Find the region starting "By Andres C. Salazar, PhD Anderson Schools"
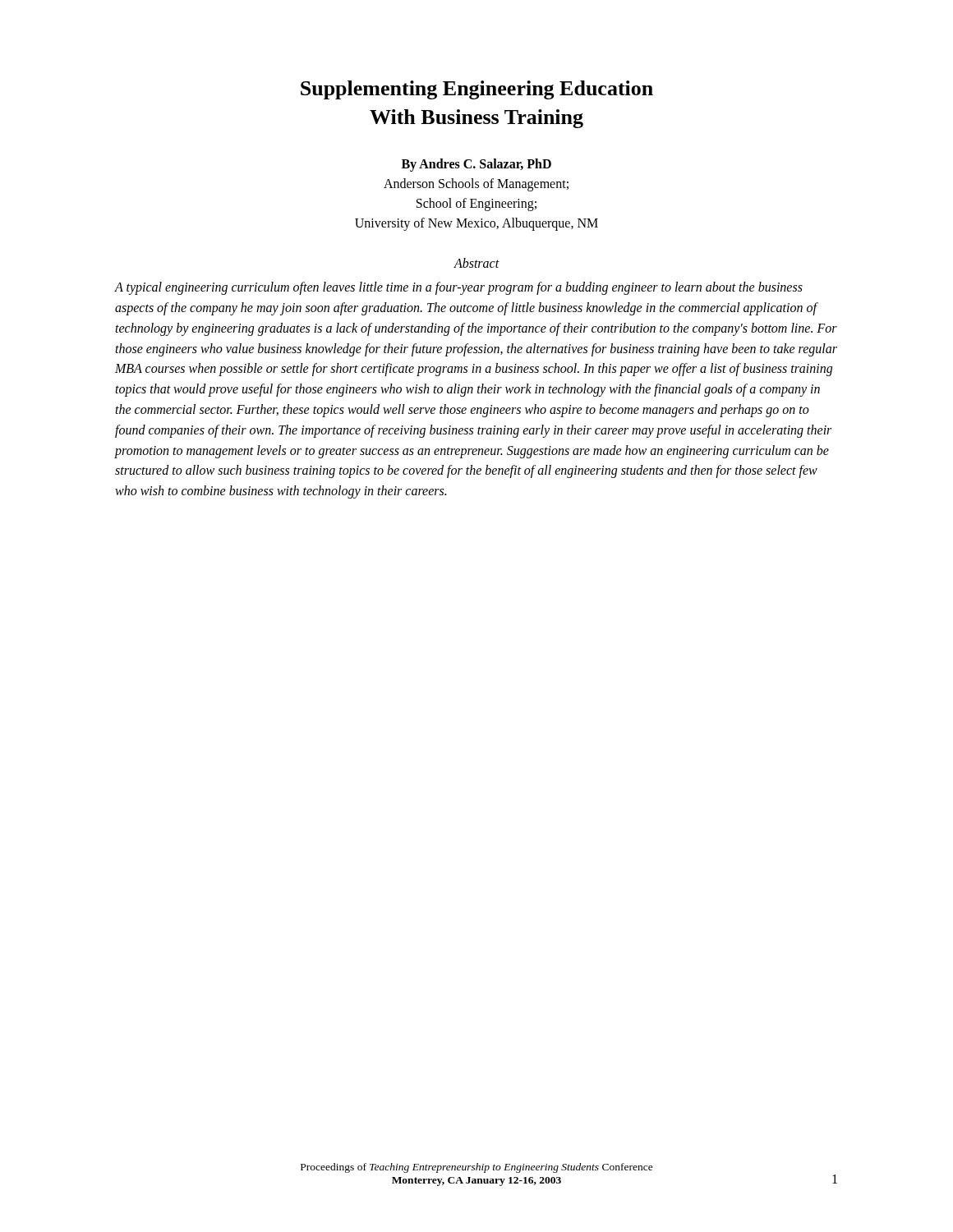Viewport: 953px width, 1232px height. (476, 194)
